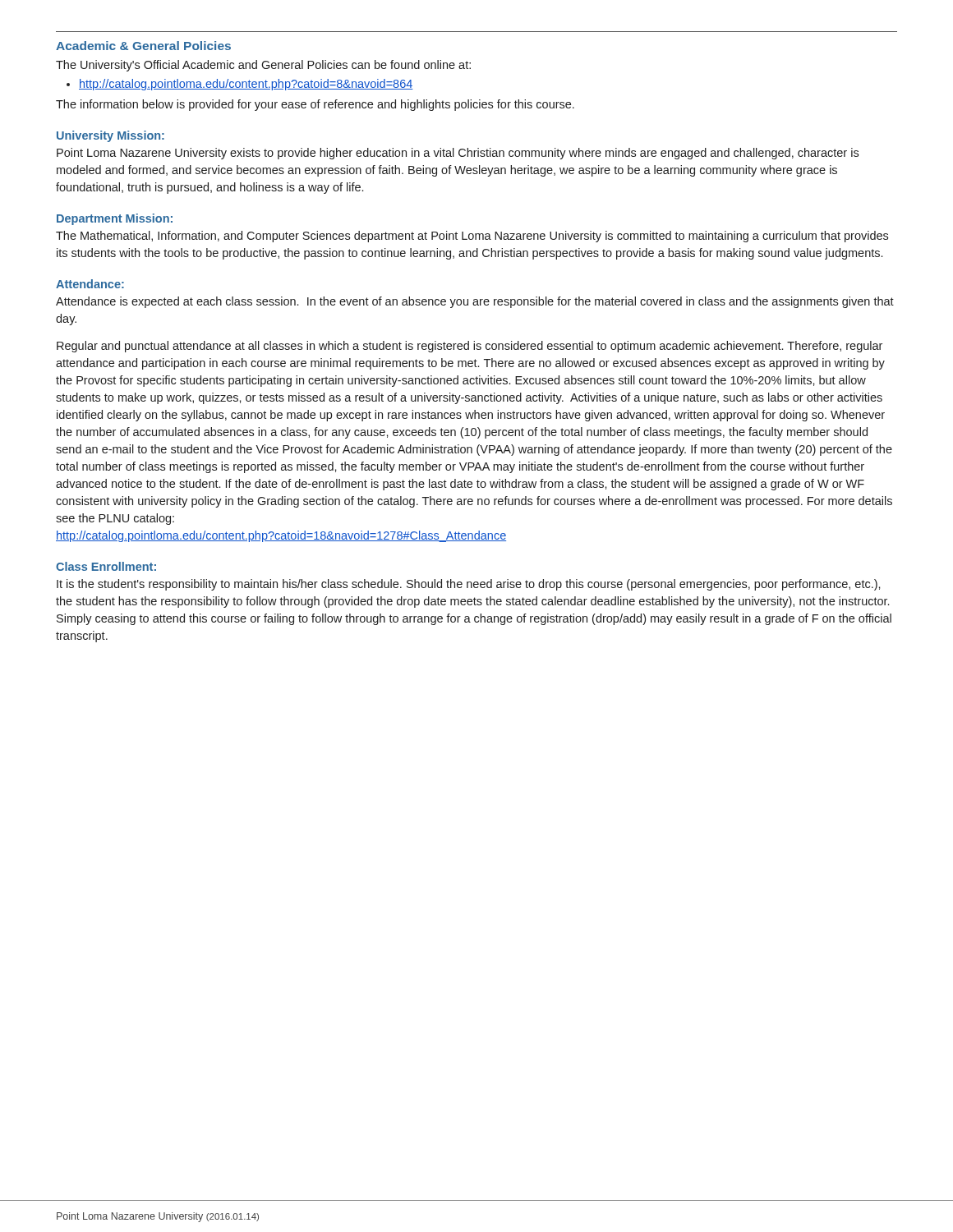Find the section header that says "Department Mission:"
Screen dimensions: 1232x953
click(115, 219)
